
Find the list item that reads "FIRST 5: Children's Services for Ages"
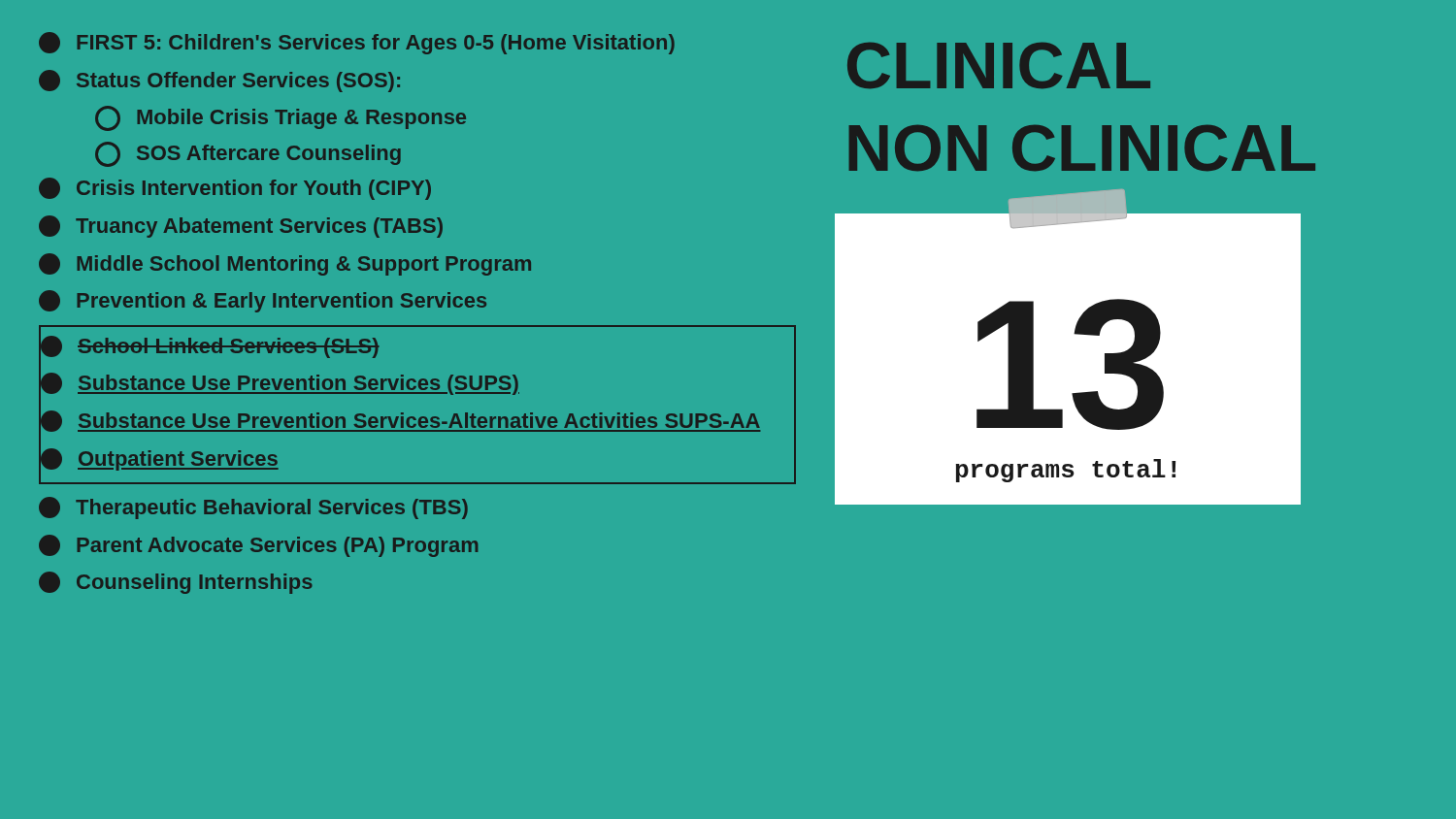point(417,43)
